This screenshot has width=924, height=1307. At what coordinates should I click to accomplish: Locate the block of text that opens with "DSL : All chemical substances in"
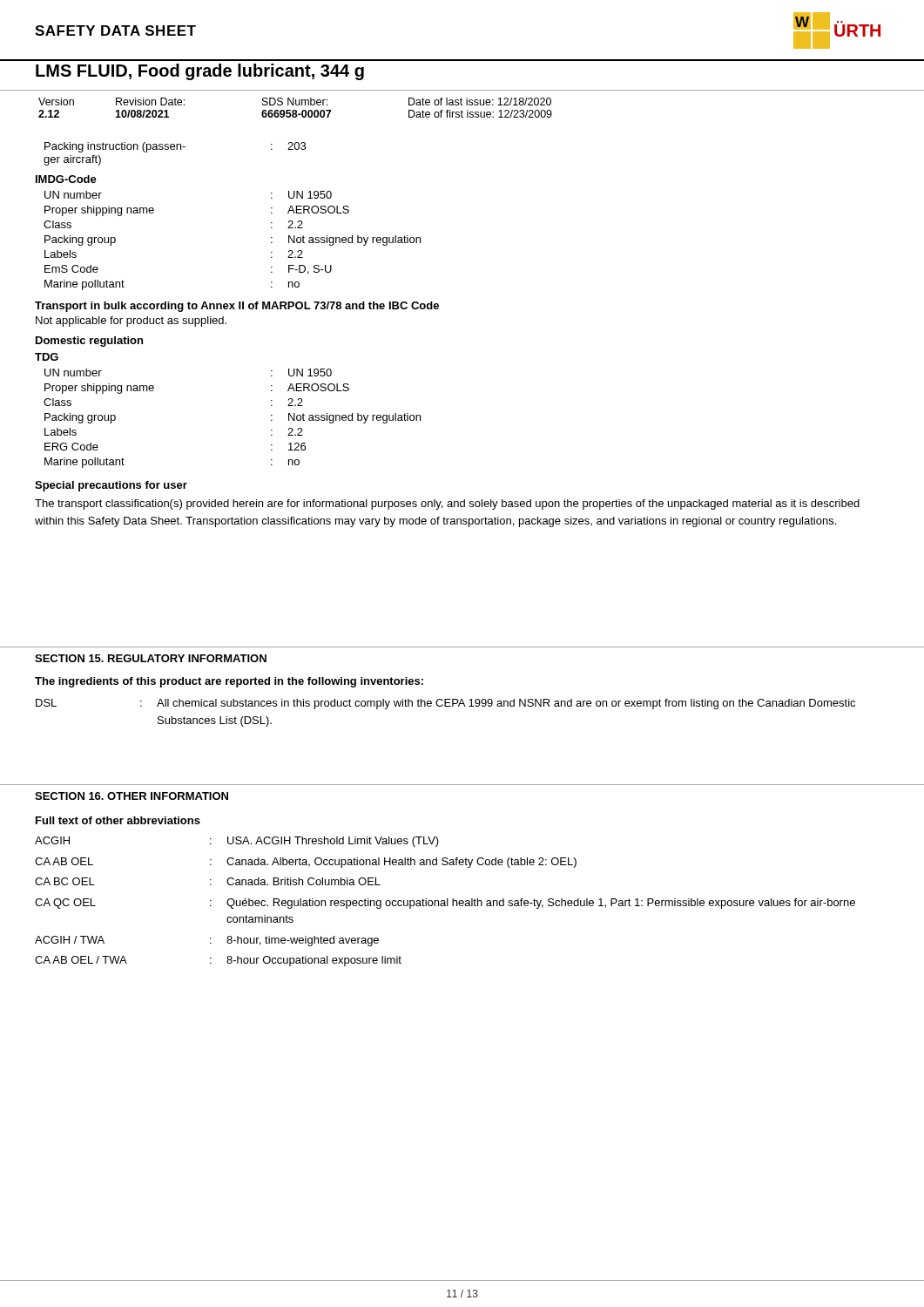462,711
